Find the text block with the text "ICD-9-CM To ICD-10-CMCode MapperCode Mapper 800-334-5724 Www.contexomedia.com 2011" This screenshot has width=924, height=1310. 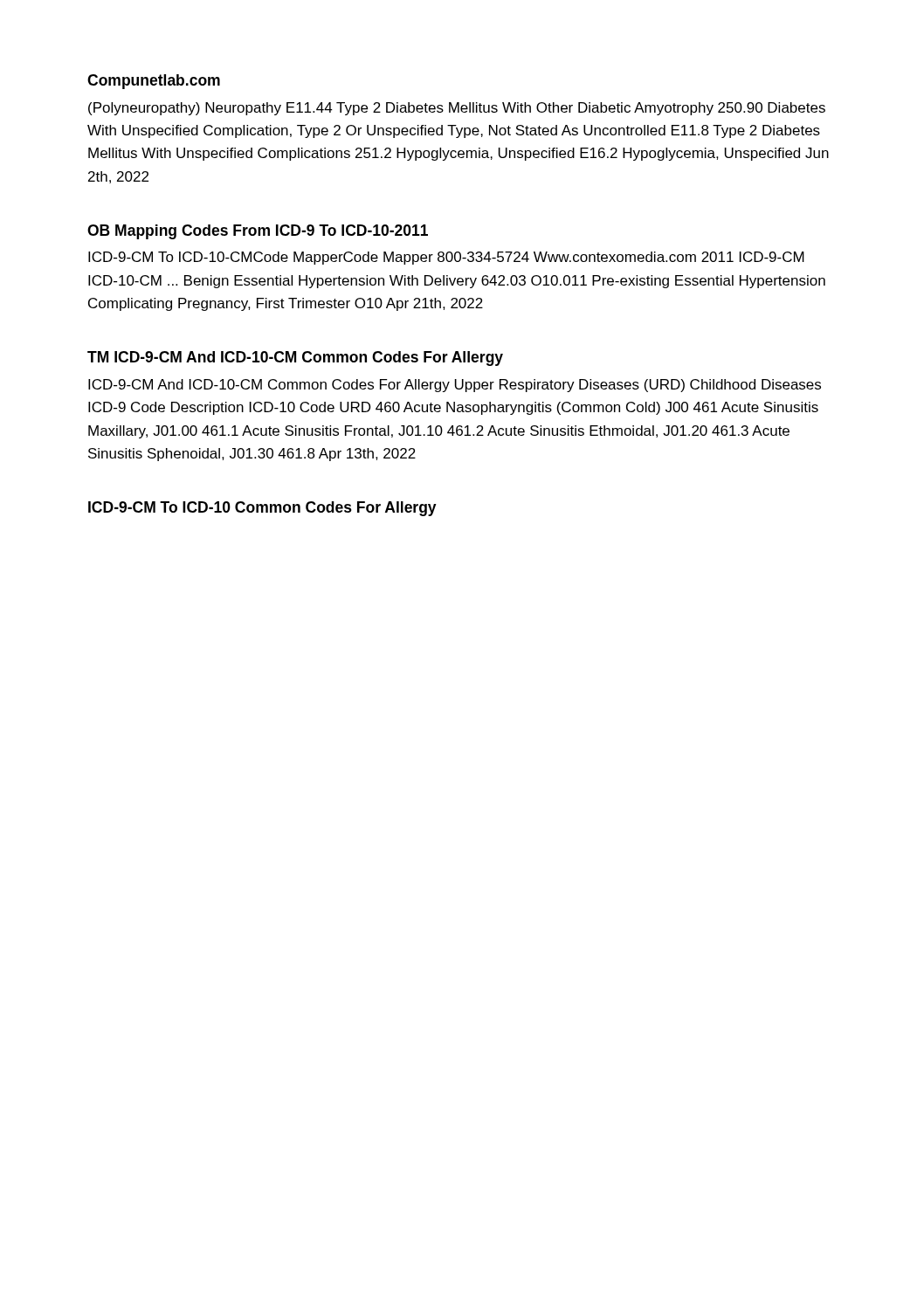click(457, 280)
